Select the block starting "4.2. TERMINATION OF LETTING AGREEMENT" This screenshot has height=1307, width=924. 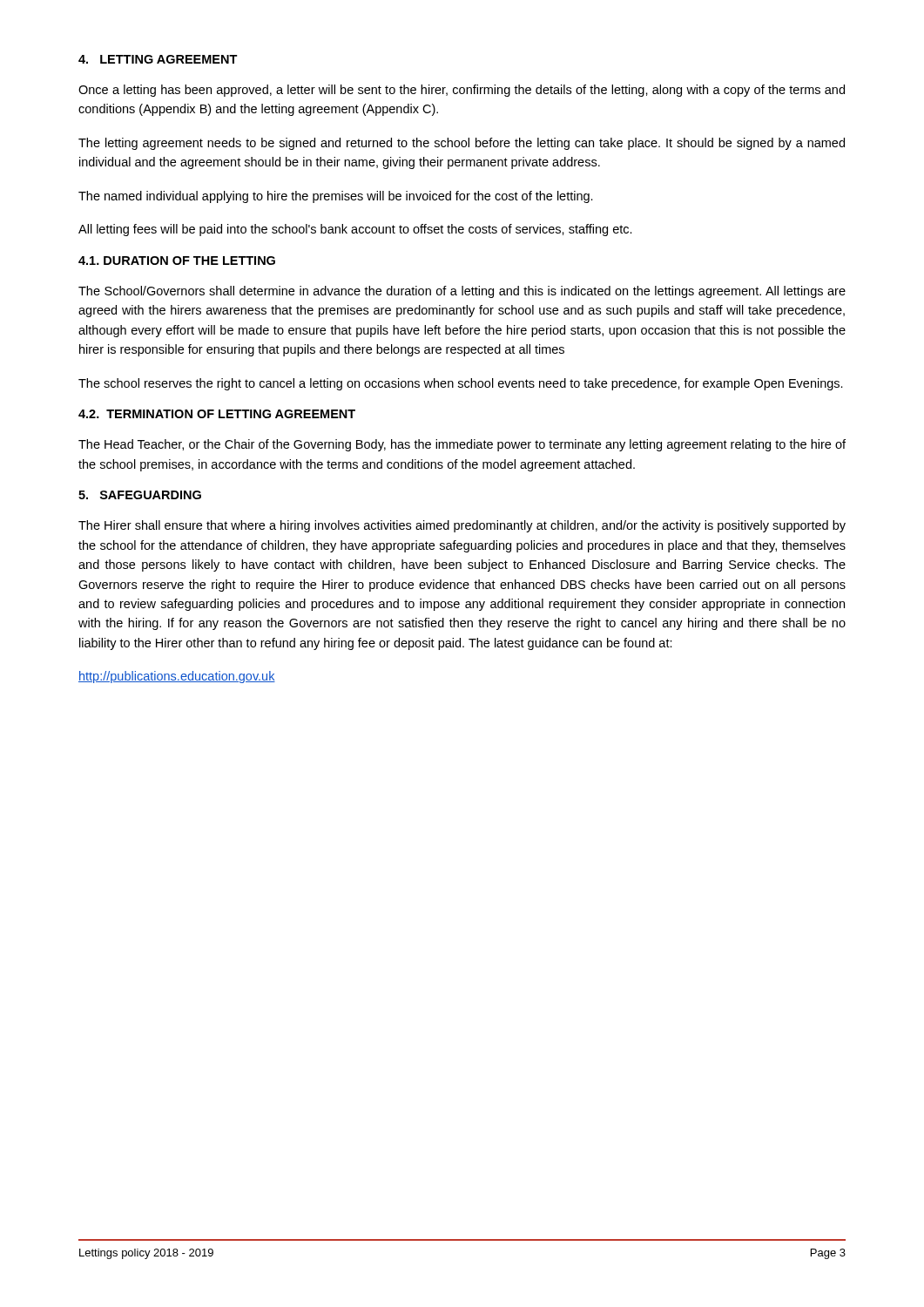217,414
